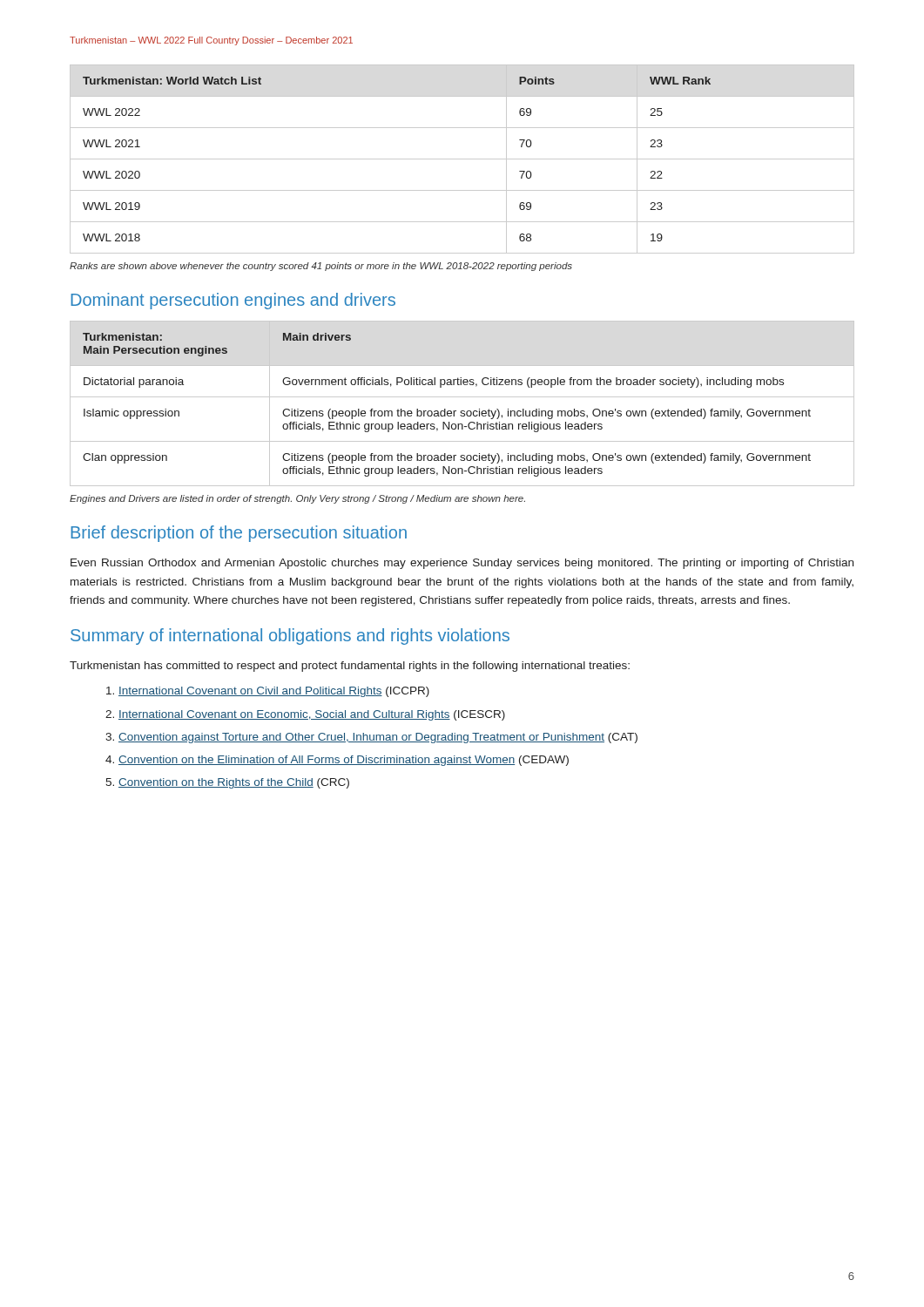Select the text block starting "International Covenant on Civil and Political Rights (ICCPR)"

274,691
